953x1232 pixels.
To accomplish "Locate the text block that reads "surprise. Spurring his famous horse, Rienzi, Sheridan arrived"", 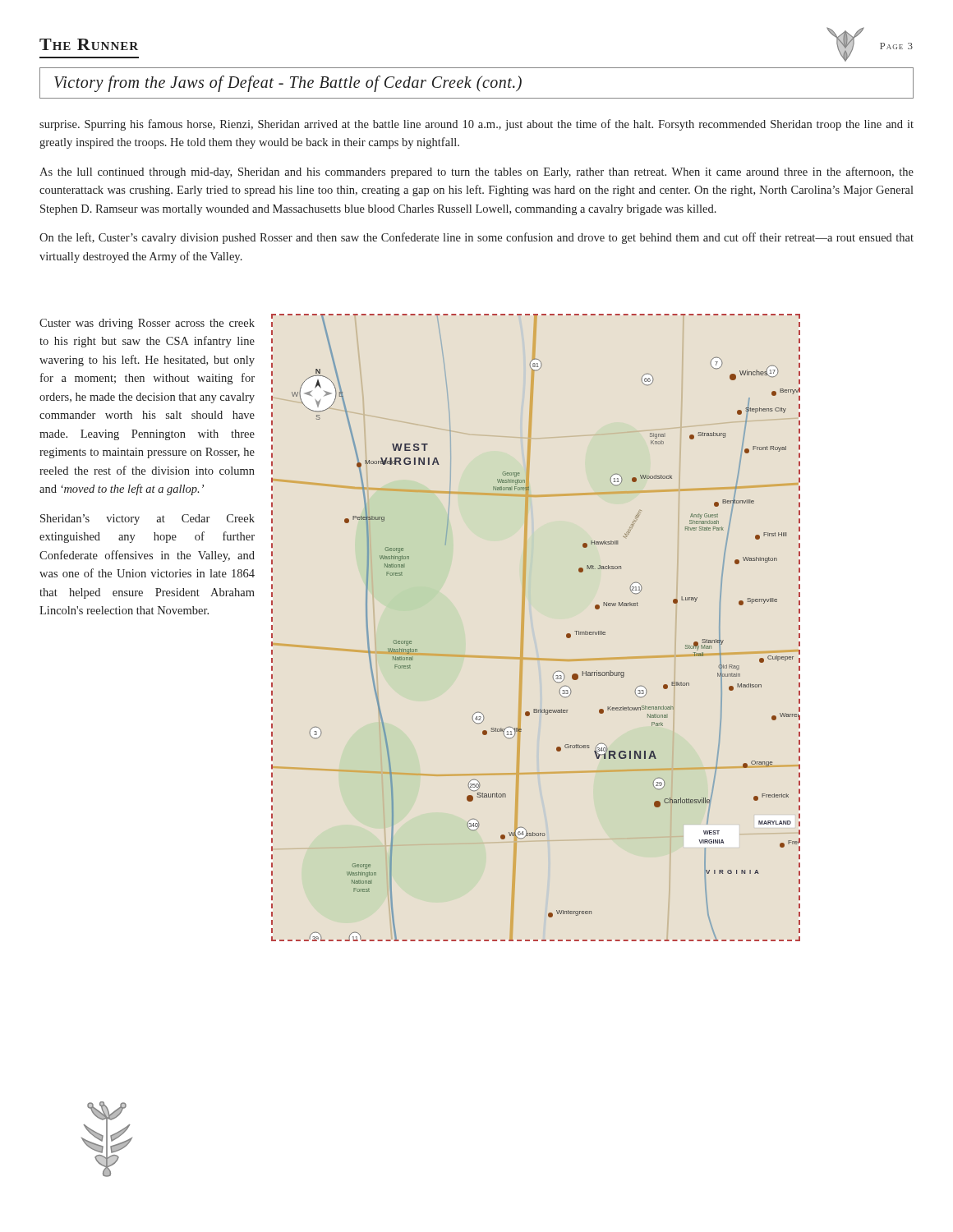I will pyautogui.click(x=476, y=133).
